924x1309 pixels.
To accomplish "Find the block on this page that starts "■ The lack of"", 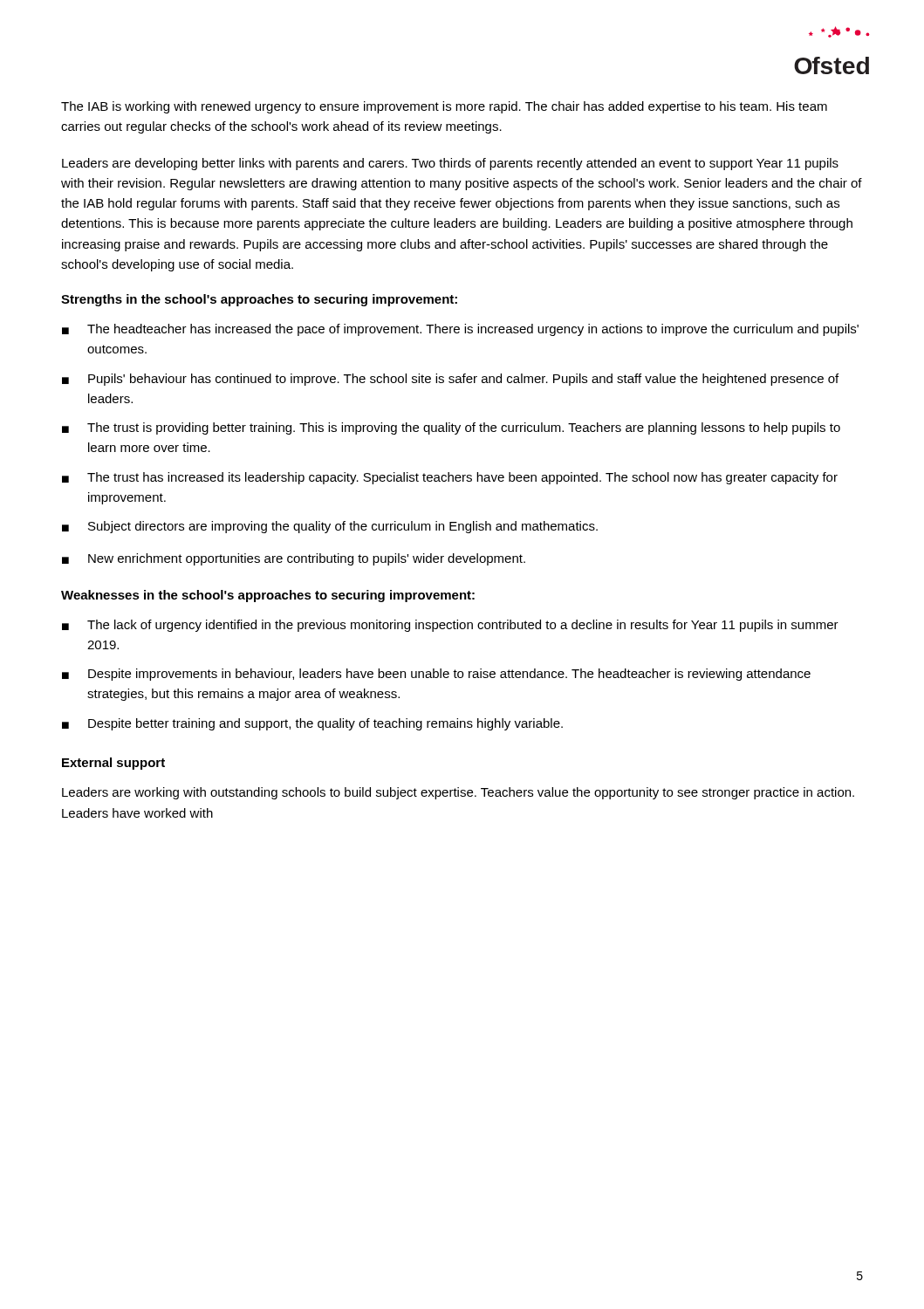I will point(462,634).
